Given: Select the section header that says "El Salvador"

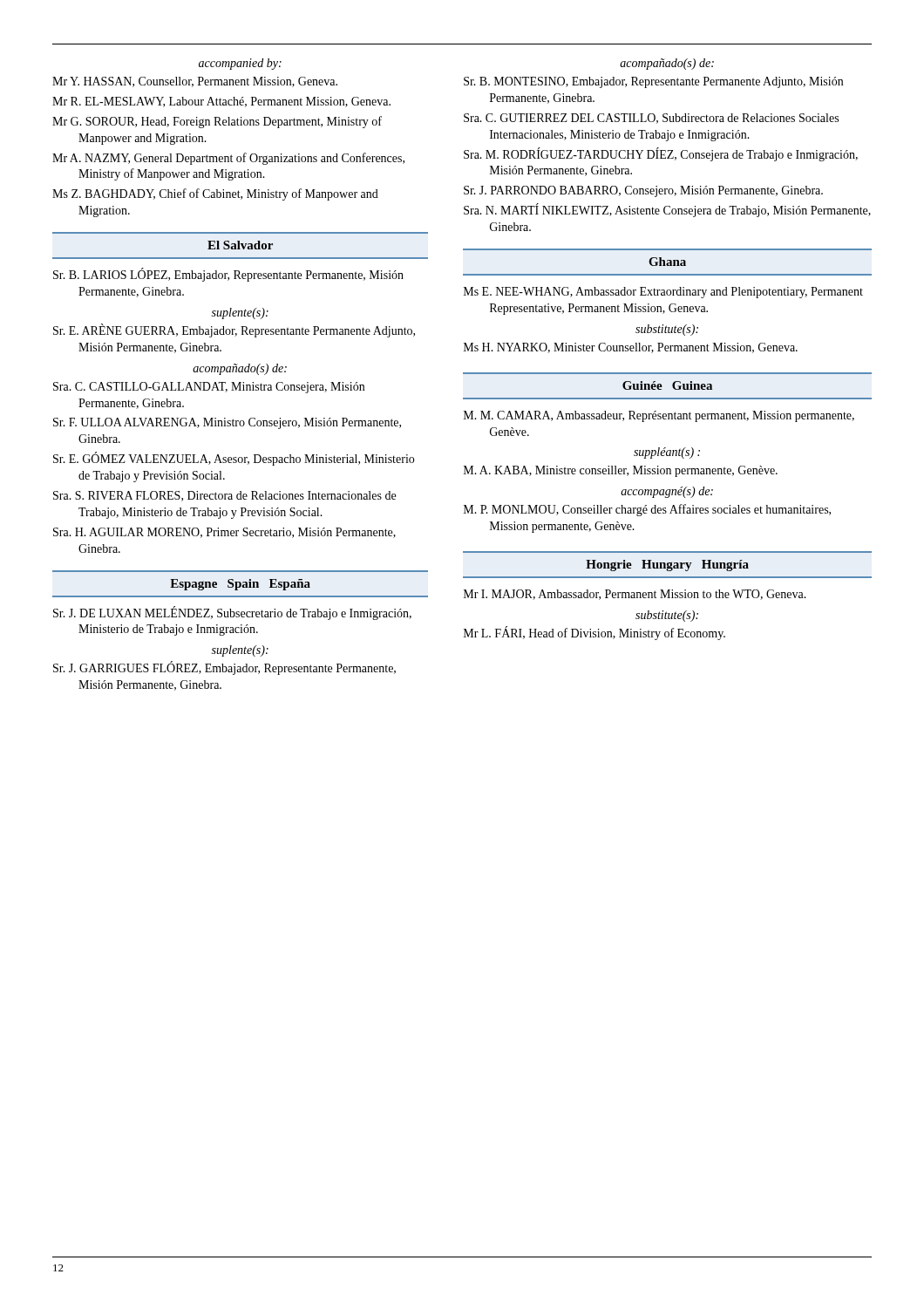Looking at the screenshot, I should (x=240, y=245).
